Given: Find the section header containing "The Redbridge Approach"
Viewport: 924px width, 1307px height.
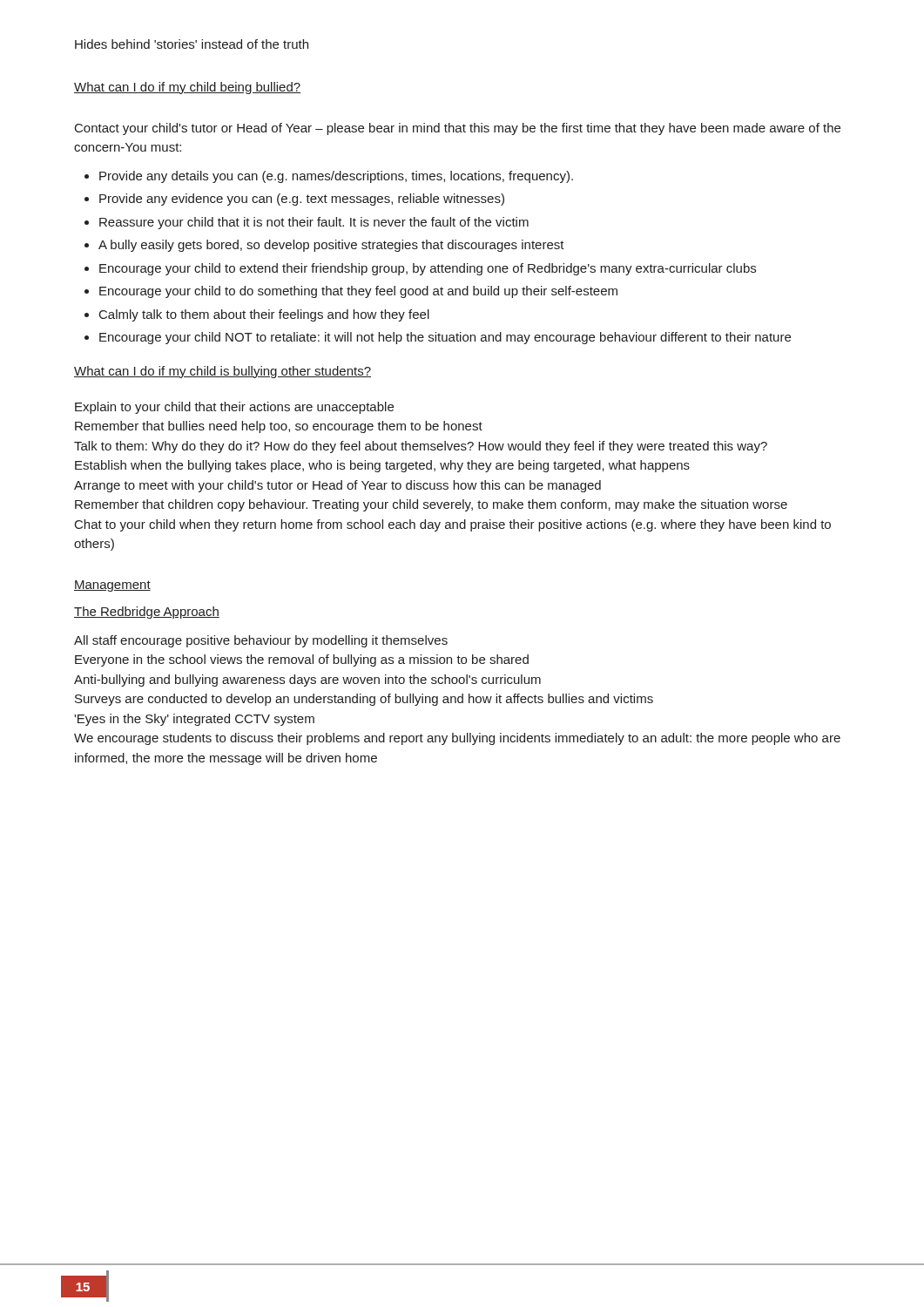Looking at the screenshot, I should [x=147, y=611].
